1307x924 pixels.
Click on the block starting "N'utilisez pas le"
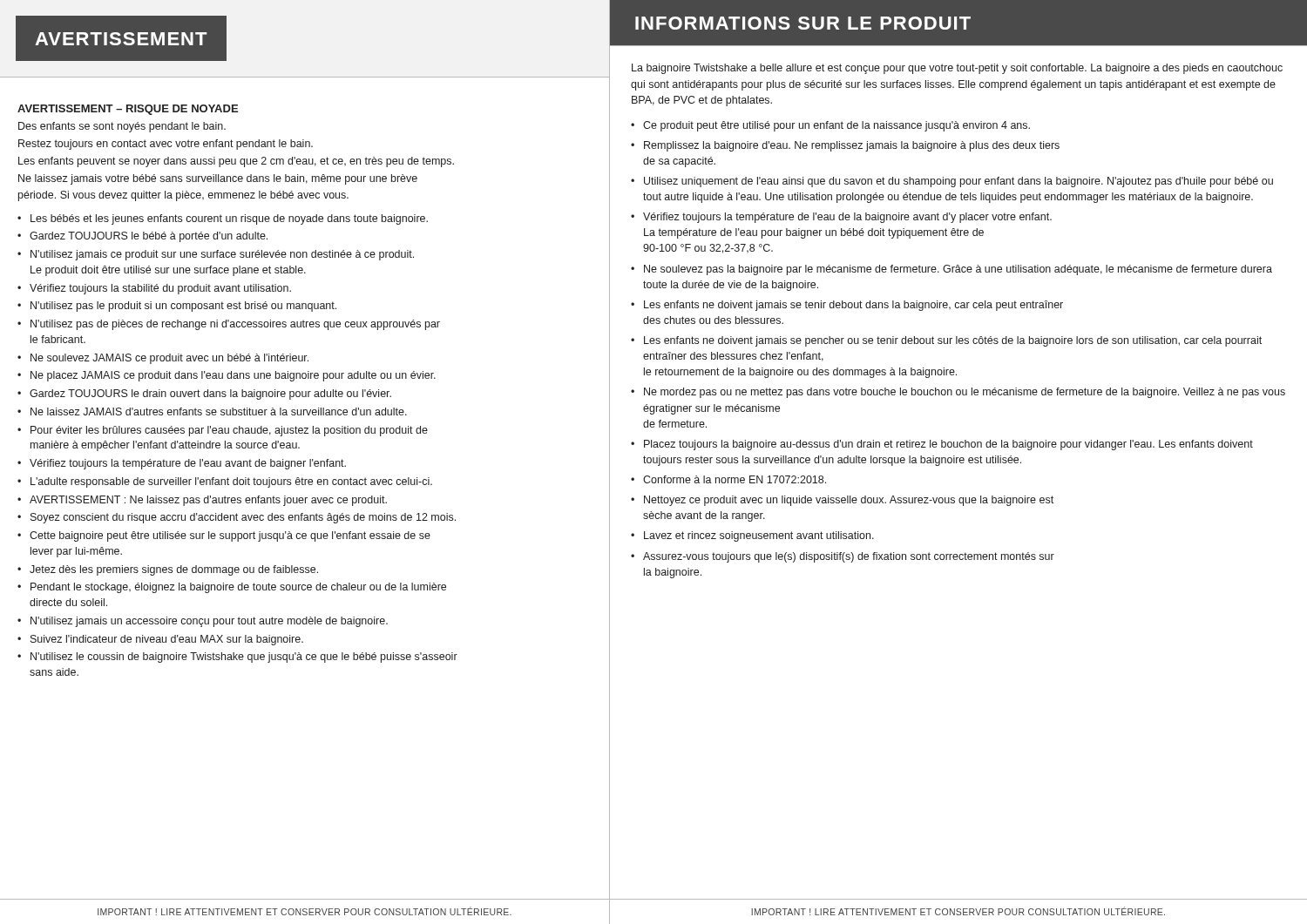coord(184,306)
